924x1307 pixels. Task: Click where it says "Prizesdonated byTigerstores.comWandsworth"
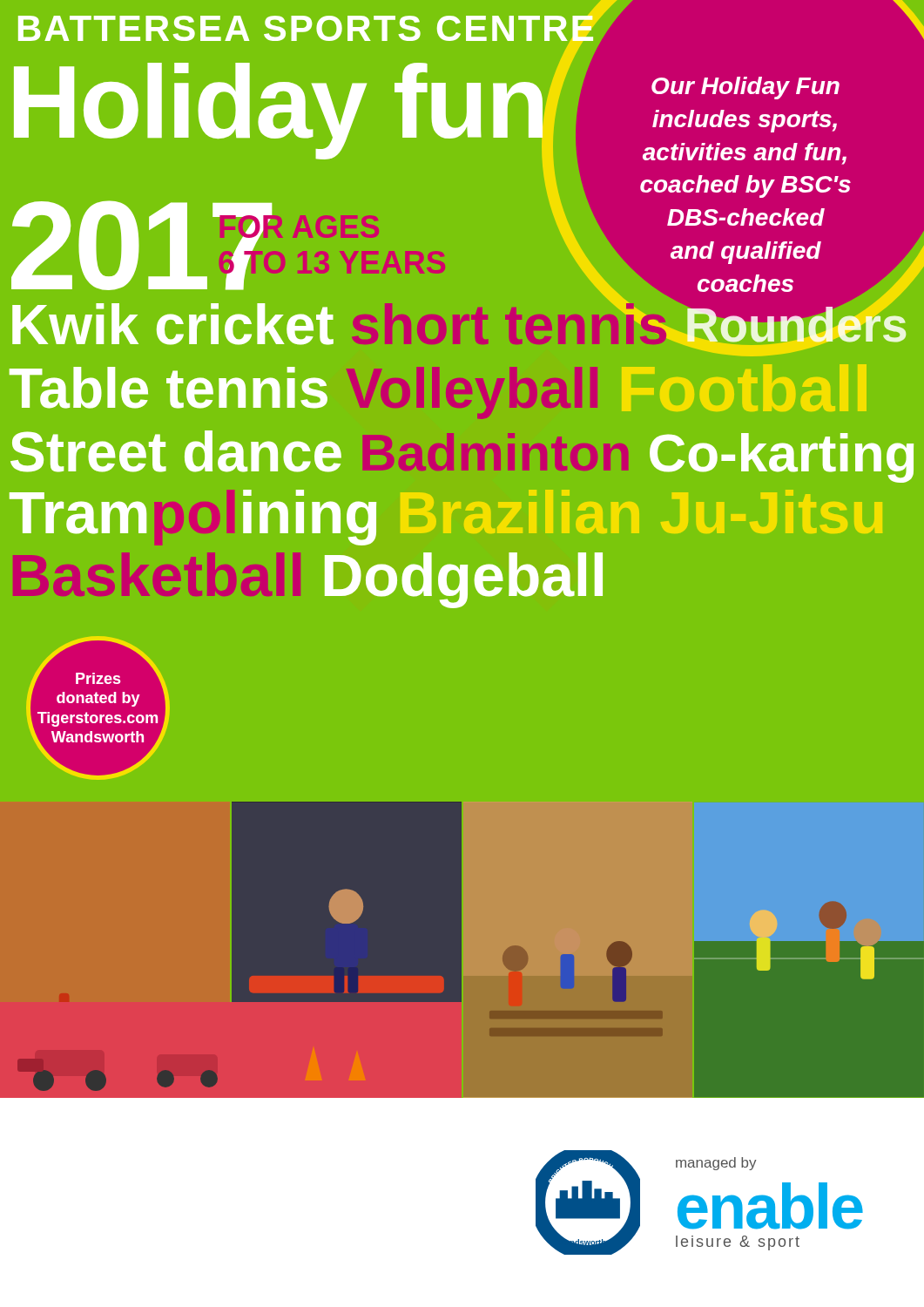coord(98,708)
